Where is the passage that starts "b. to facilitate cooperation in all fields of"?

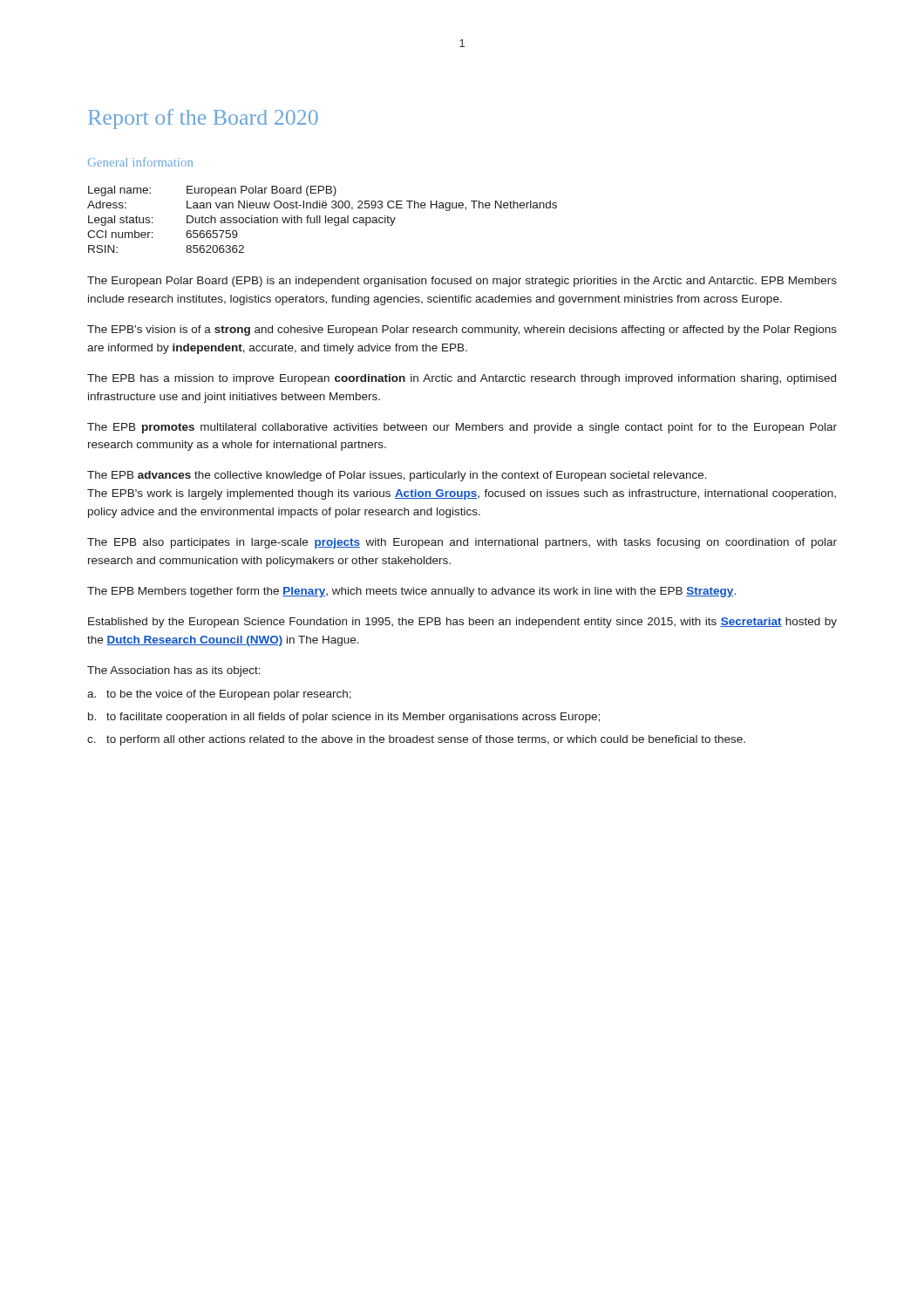462,717
